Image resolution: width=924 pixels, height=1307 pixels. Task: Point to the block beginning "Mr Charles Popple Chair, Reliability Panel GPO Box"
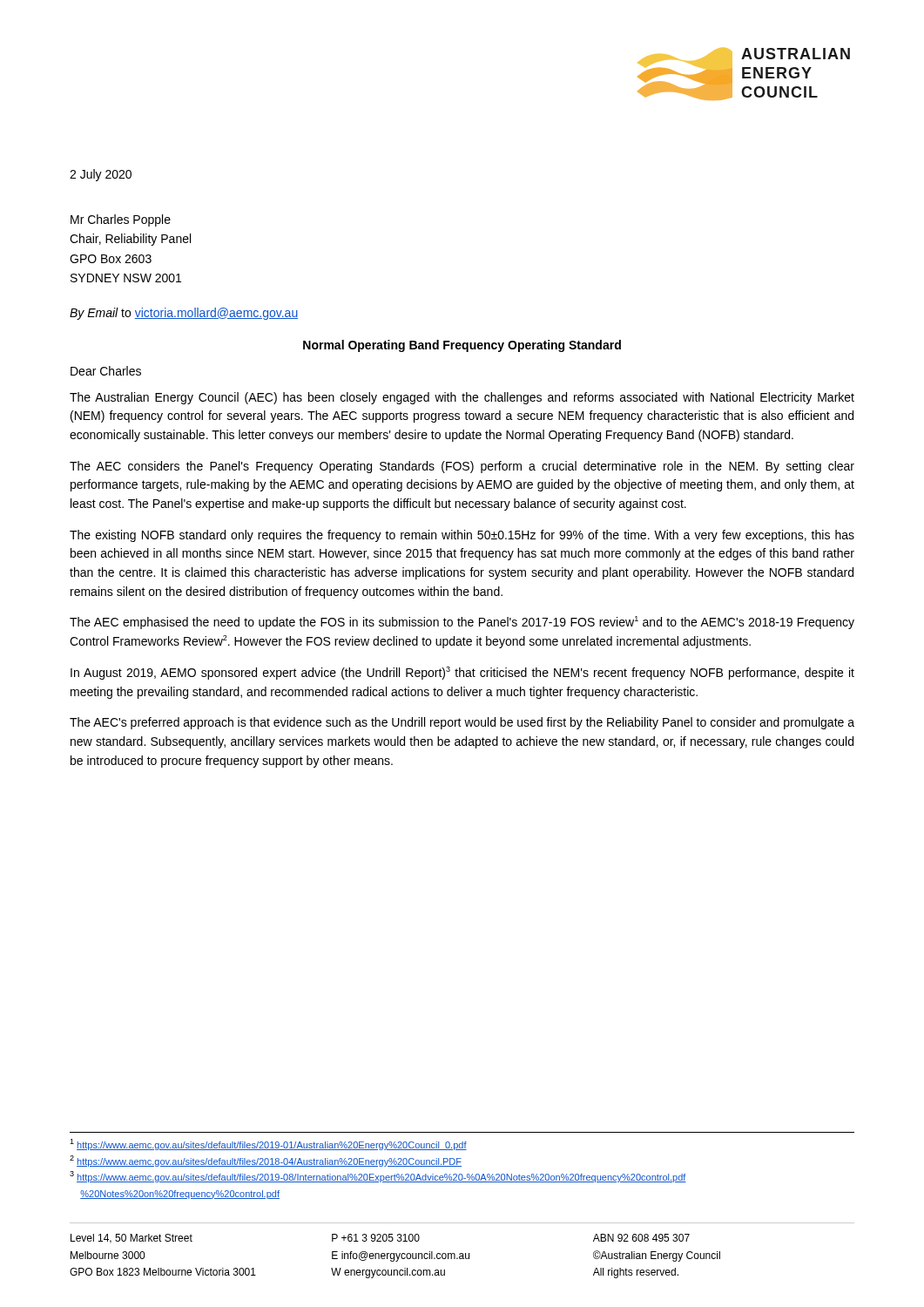tap(131, 249)
